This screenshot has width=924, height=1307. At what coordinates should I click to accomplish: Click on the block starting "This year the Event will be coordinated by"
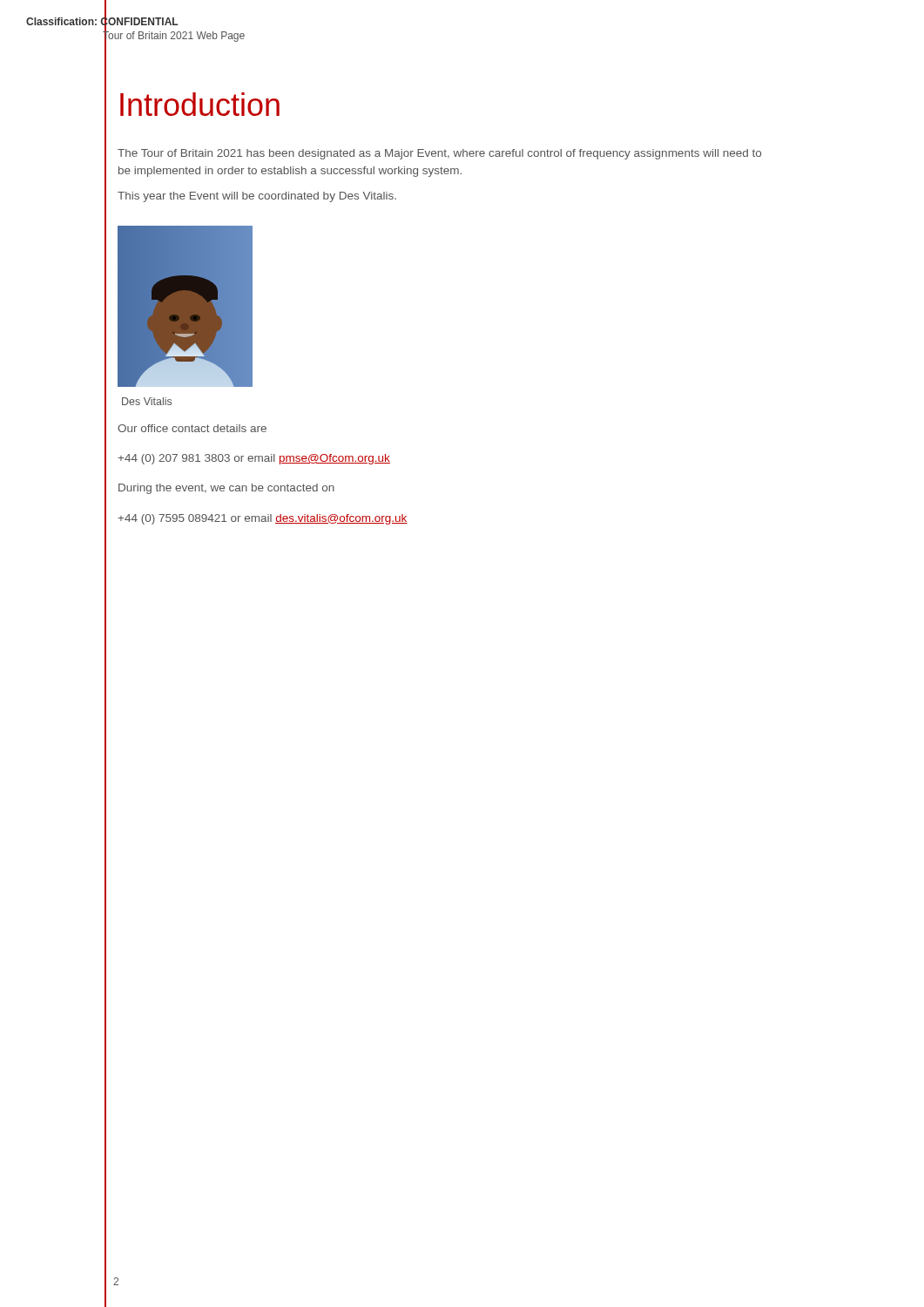coord(257,197)
